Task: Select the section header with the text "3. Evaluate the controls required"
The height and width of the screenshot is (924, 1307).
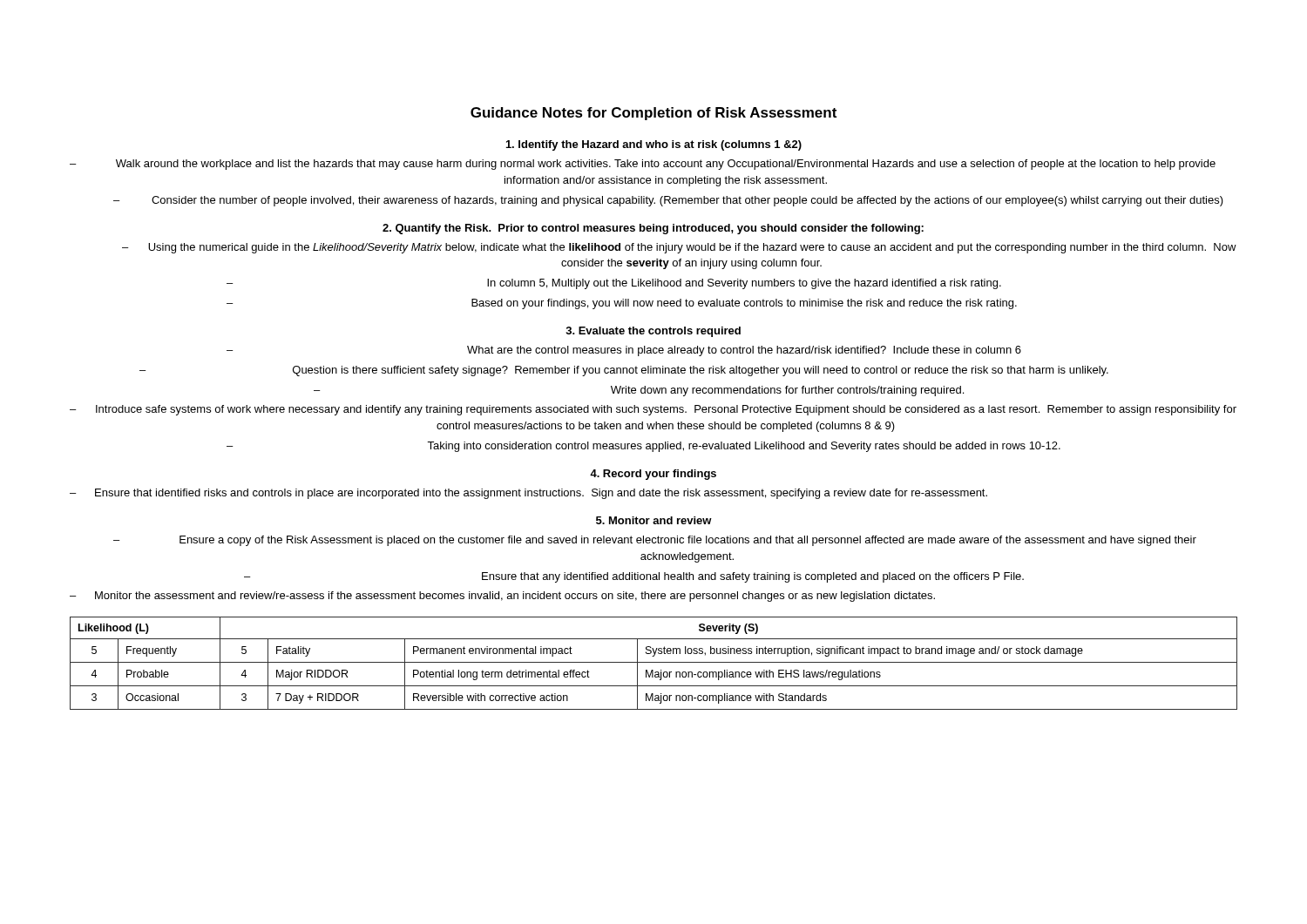Action: point(654,330)
